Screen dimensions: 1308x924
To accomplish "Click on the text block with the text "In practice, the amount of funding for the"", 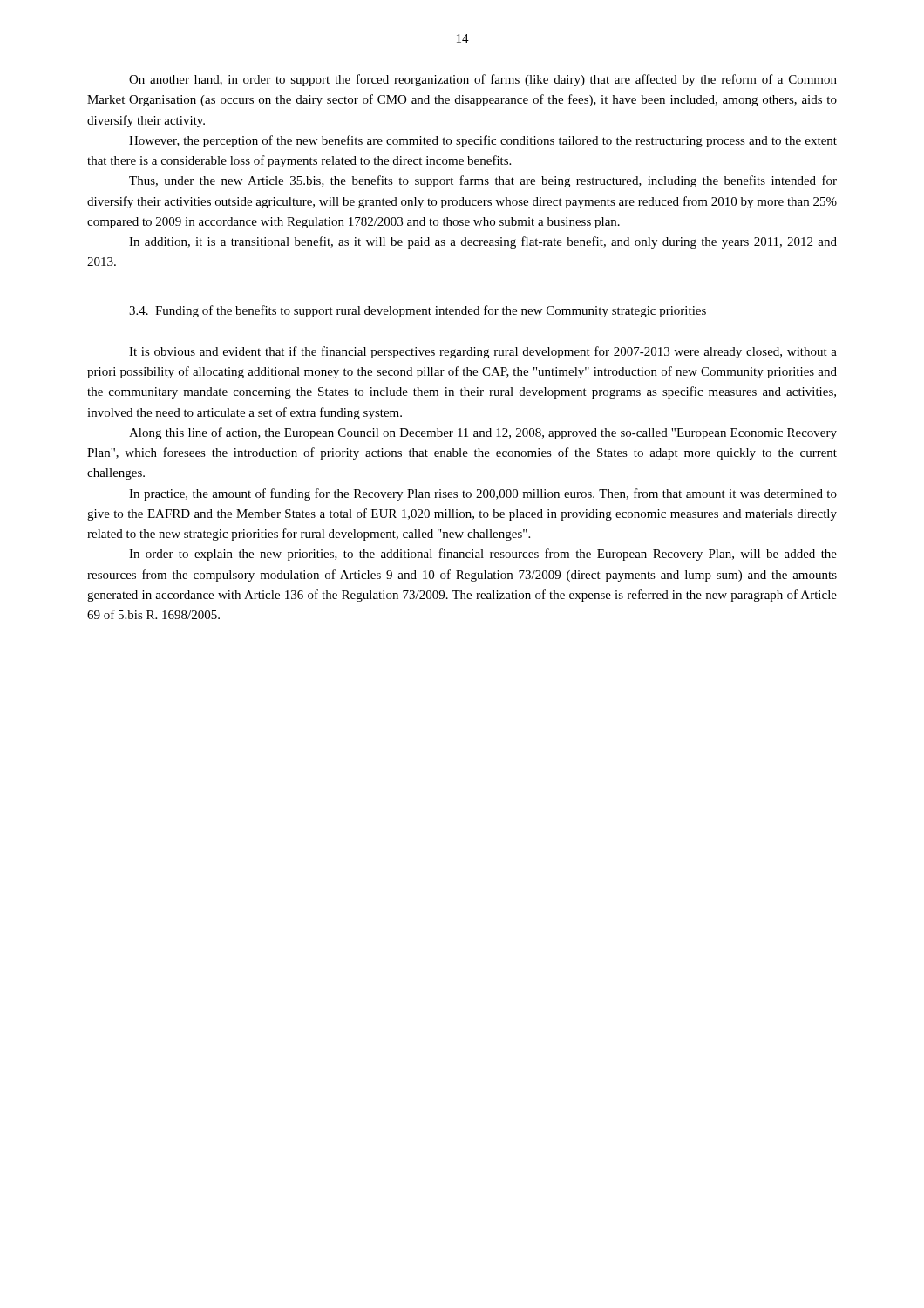I will coord(462,514).
